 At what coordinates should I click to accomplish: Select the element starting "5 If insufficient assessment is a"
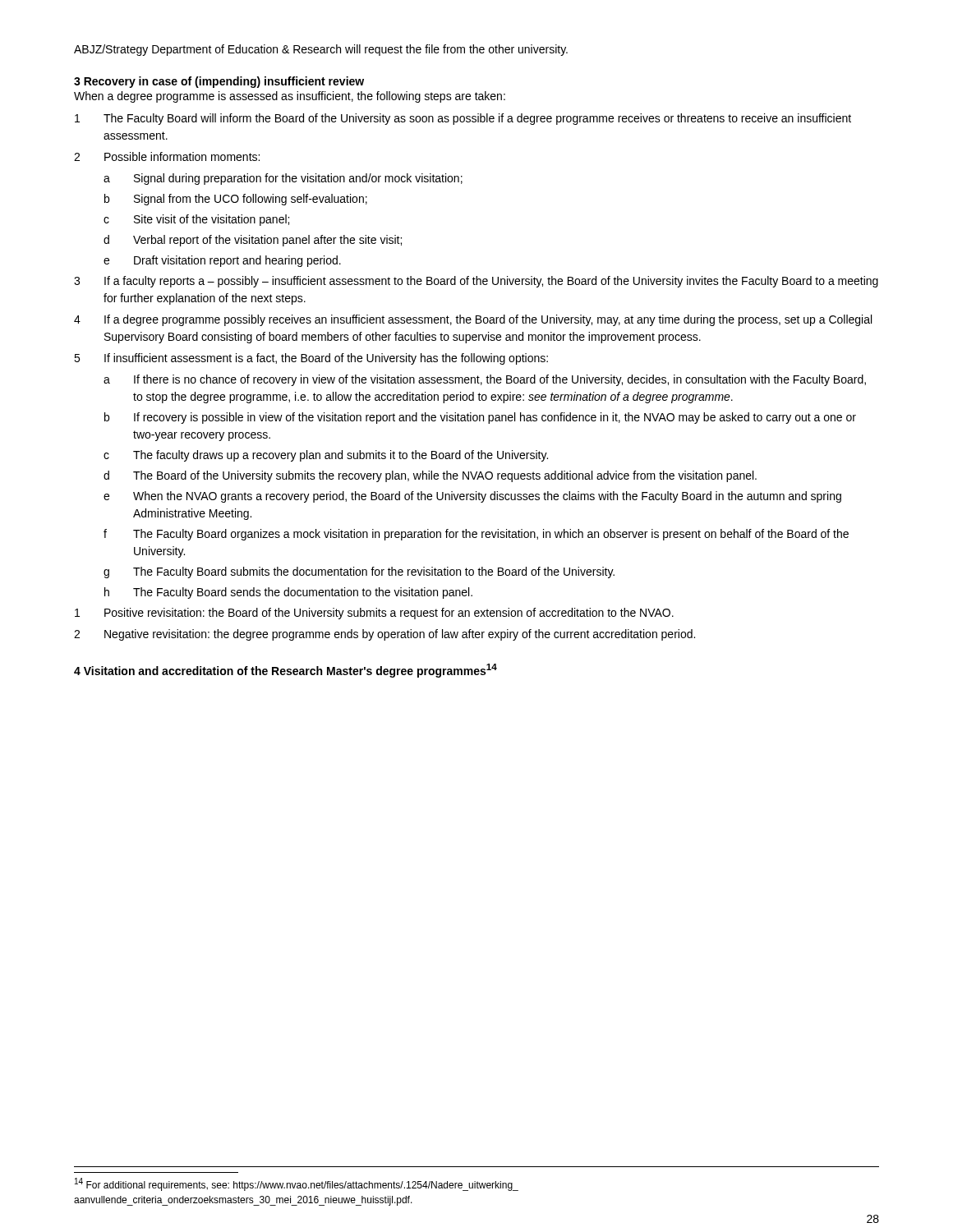(x=476, y=359)
